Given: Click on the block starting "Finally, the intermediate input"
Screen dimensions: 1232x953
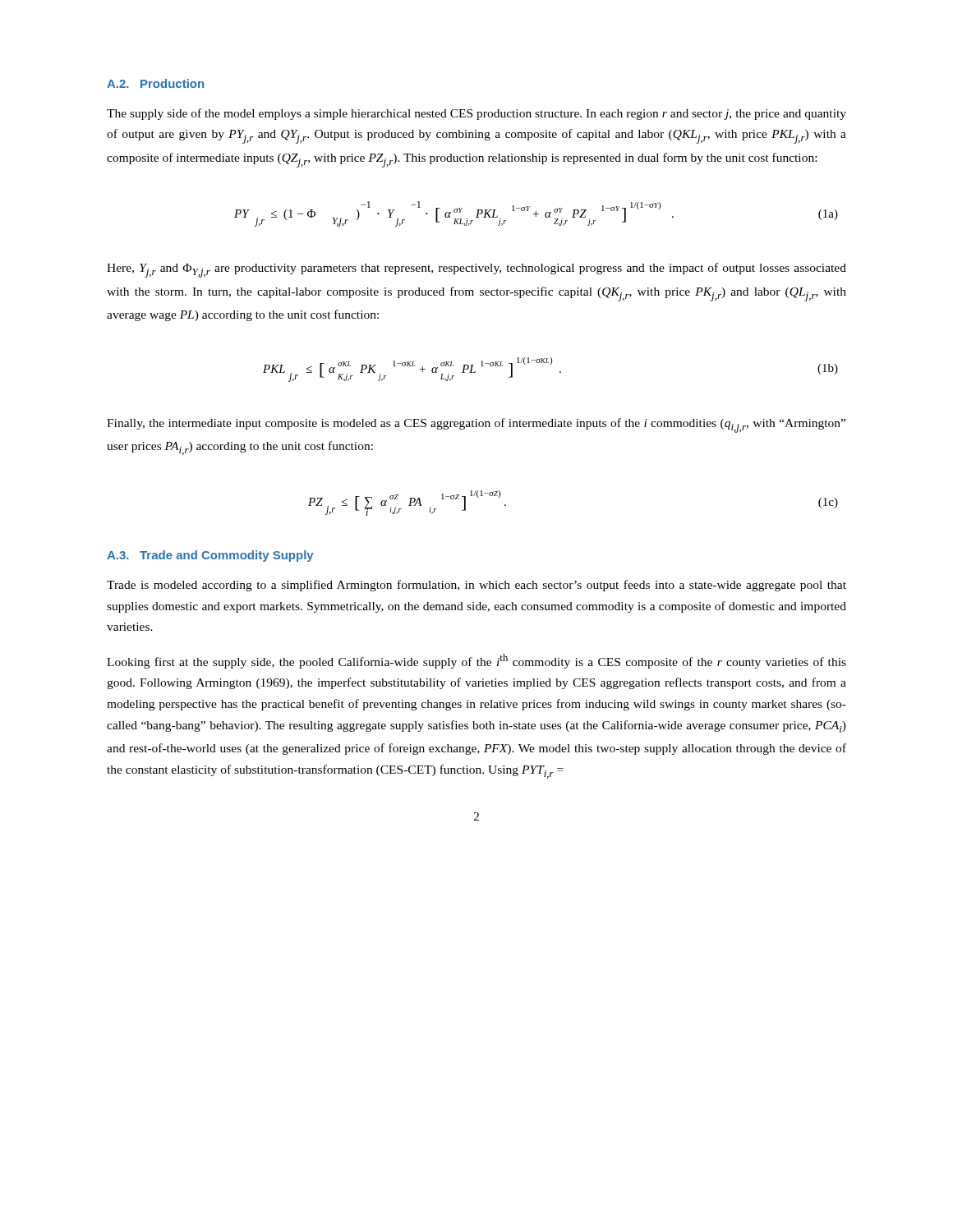Looking at the screenshot, I should 476,436.
